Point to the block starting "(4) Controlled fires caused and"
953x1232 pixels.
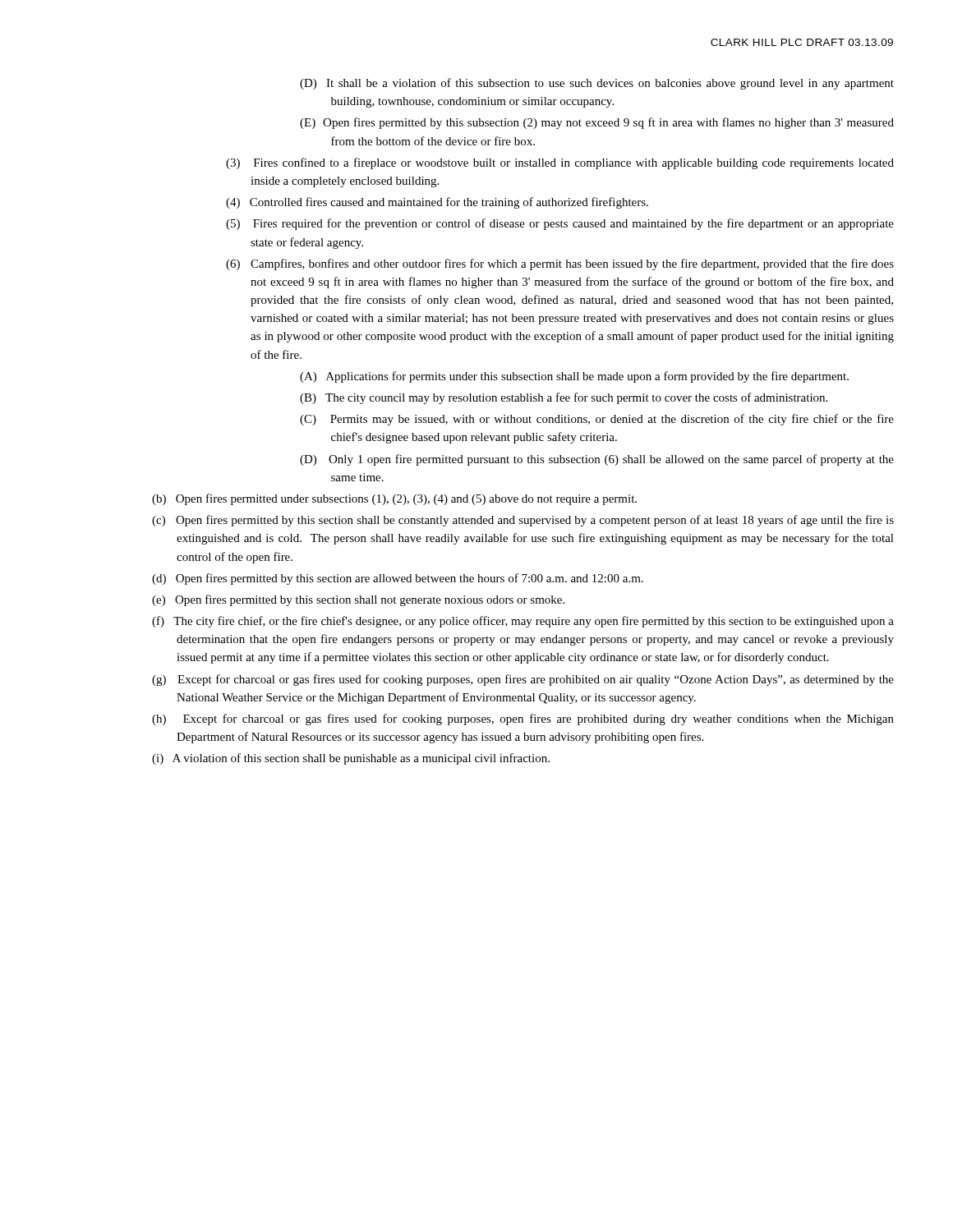coord(560,202)
